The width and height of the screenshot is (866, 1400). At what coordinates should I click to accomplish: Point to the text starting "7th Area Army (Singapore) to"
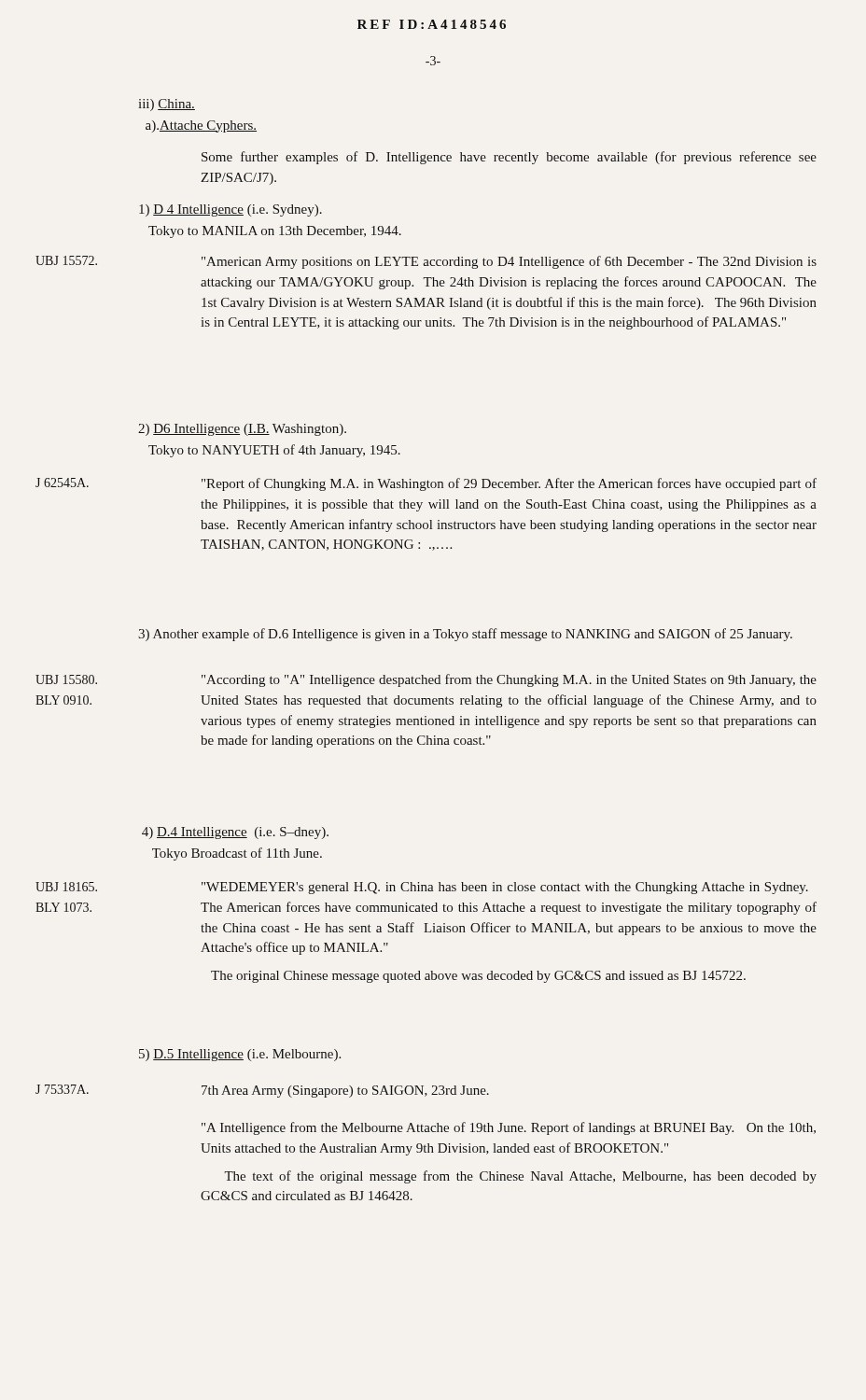(x=345, y=1092)
